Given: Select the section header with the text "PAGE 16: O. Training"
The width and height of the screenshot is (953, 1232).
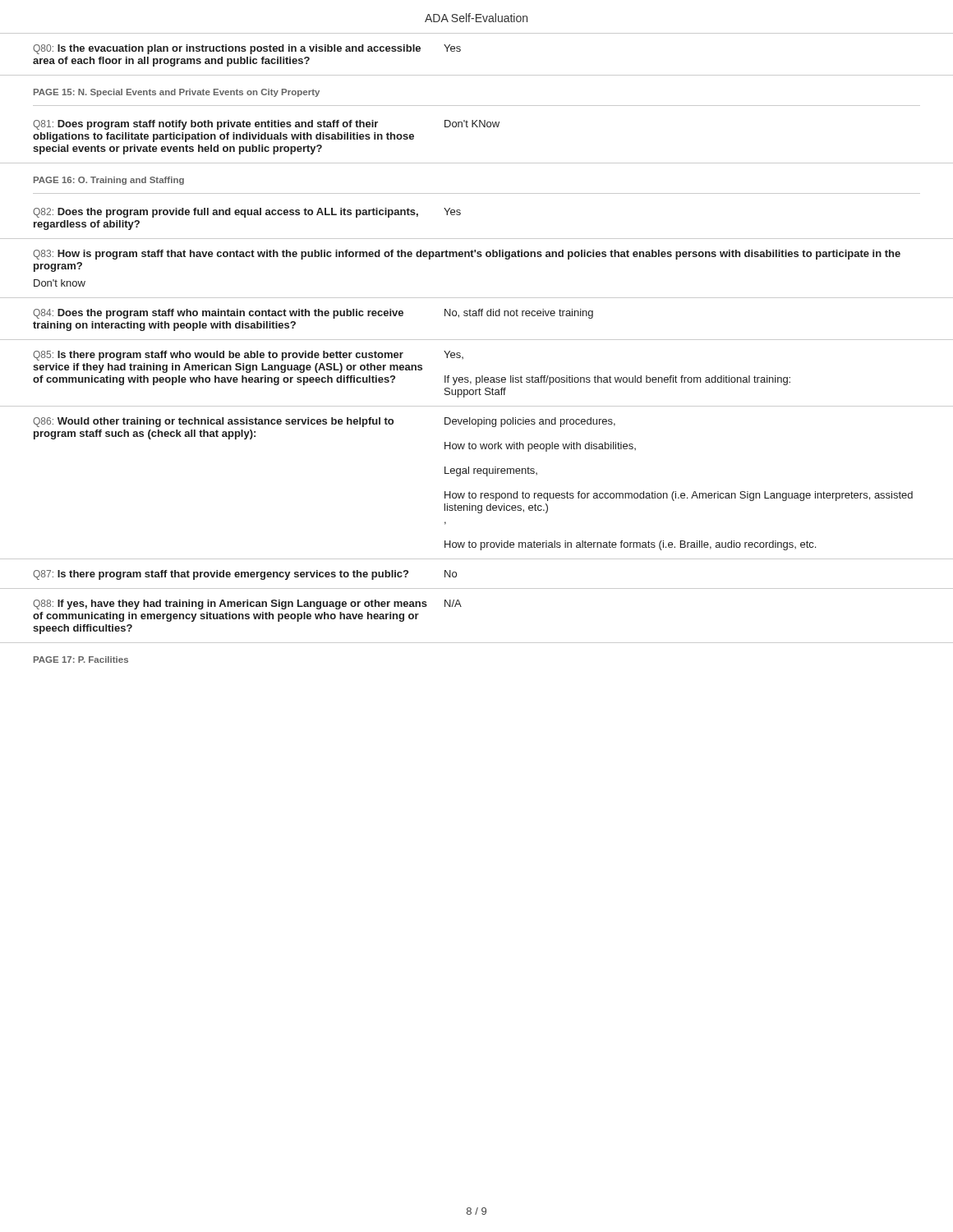Looking at the screenshot, I should pyautogui.click(x=109, y=180).
